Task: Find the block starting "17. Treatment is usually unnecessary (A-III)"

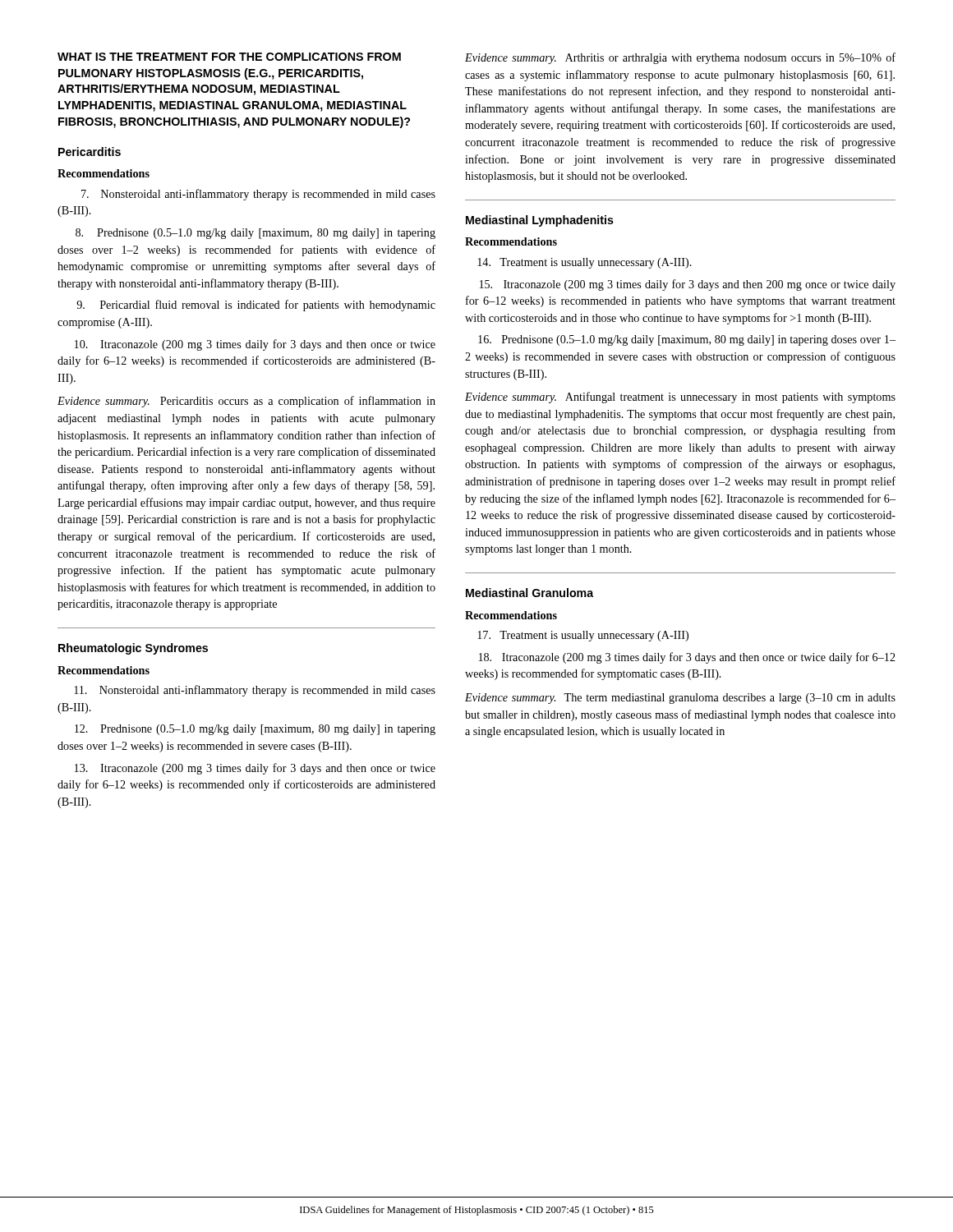Action: tap(577, 635)
